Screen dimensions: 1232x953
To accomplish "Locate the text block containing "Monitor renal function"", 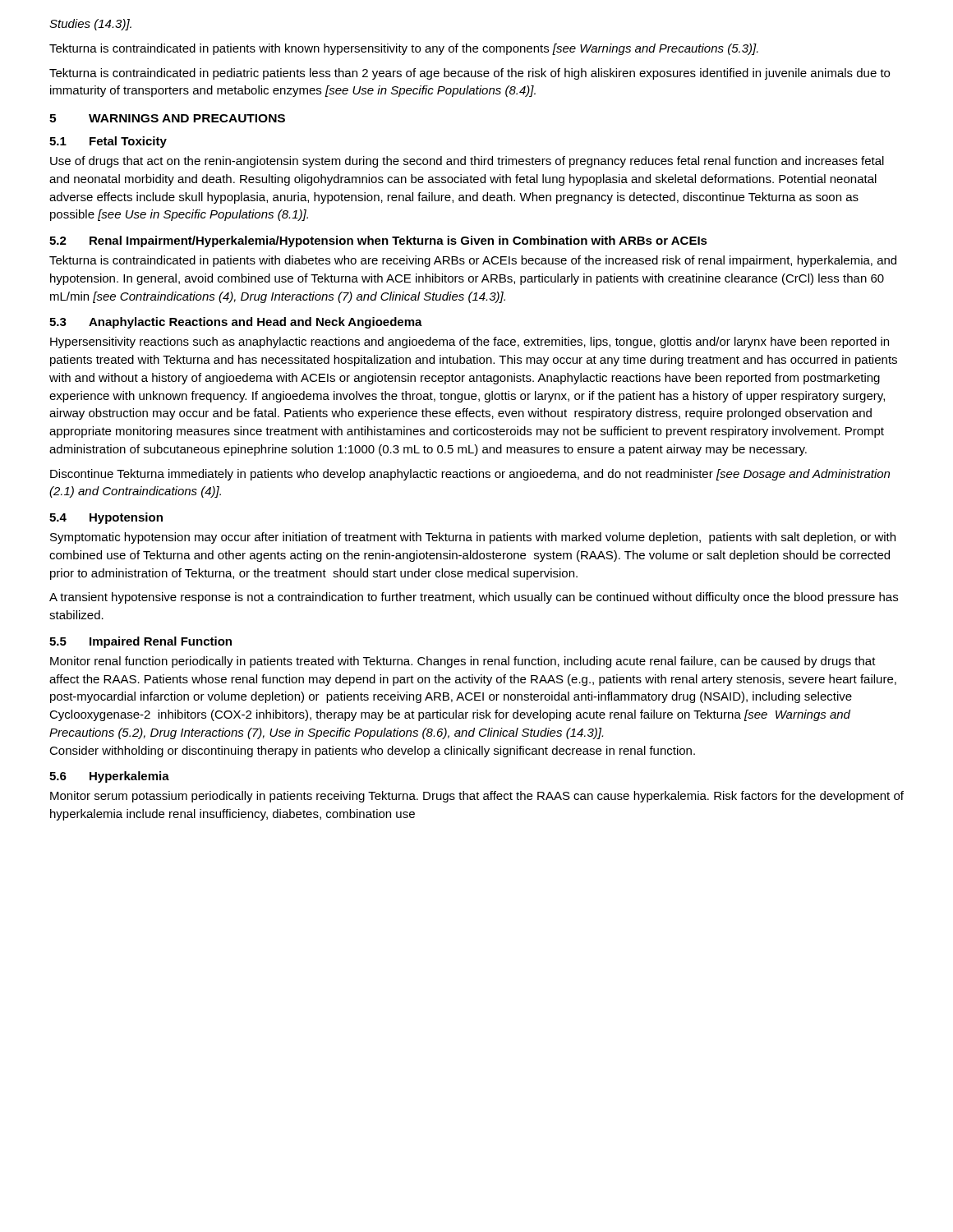I will tap(473, 705).
